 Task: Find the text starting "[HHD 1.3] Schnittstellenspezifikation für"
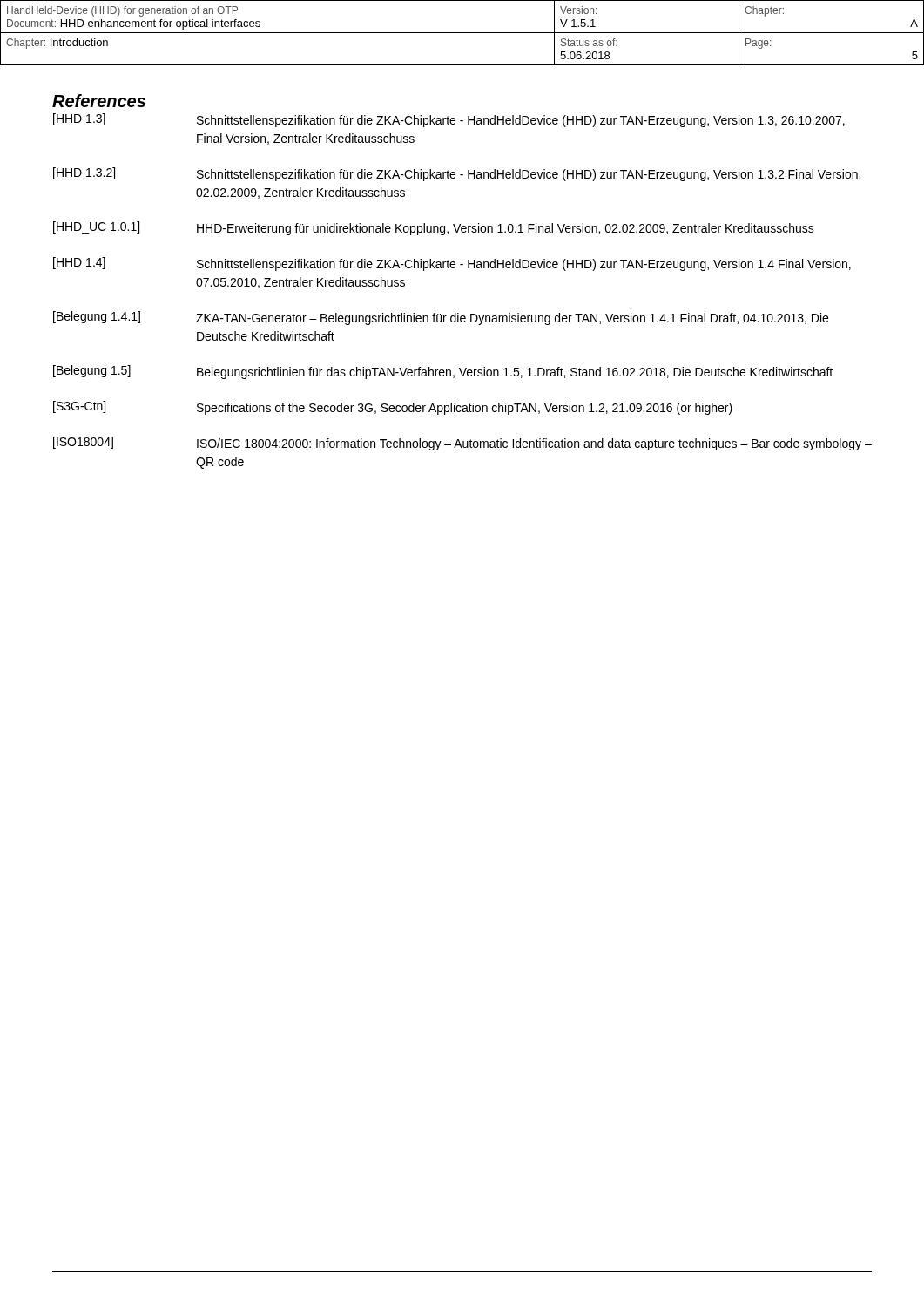point(462,130)
